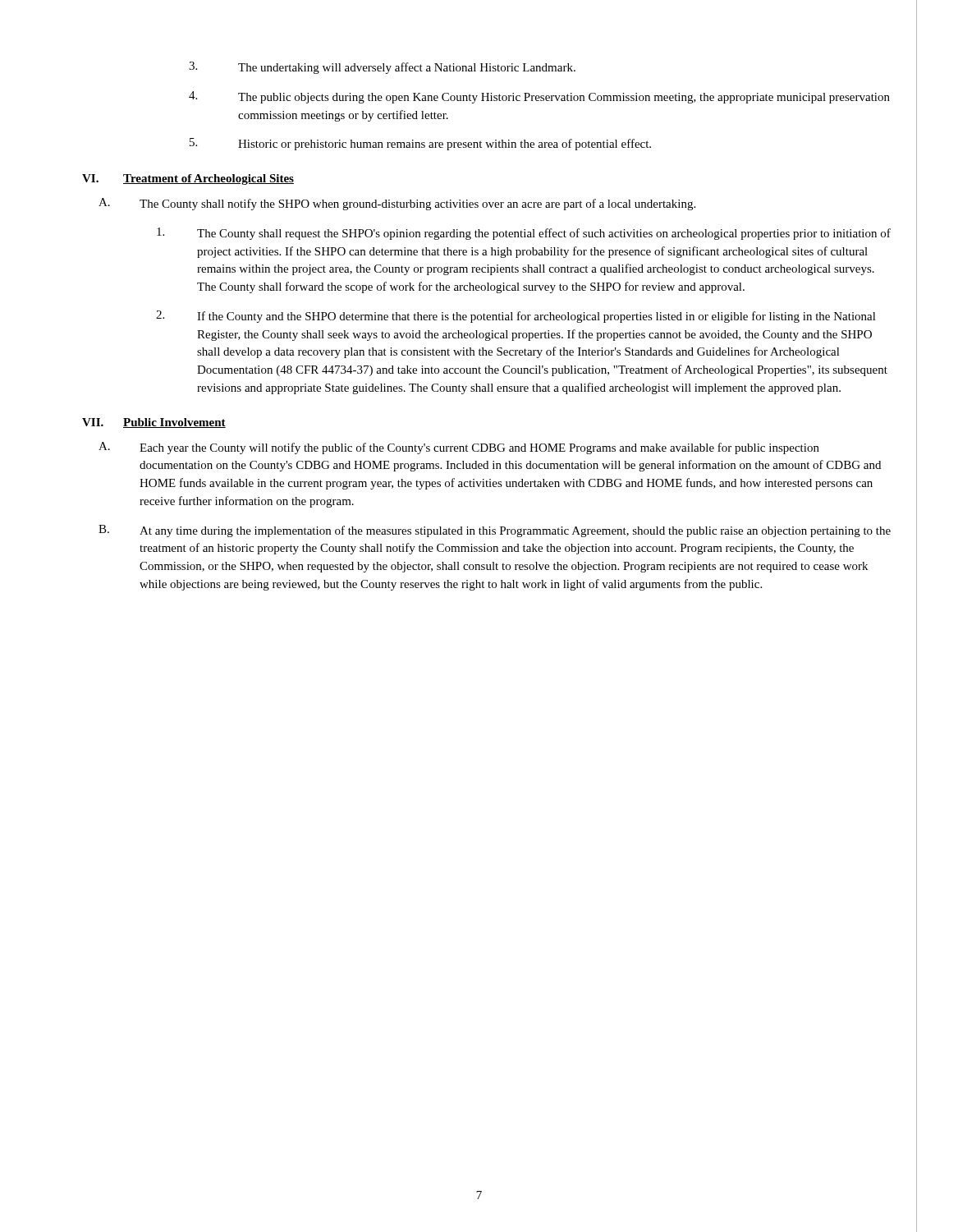Select the passage starting "A. The County shall notify"

487,204
